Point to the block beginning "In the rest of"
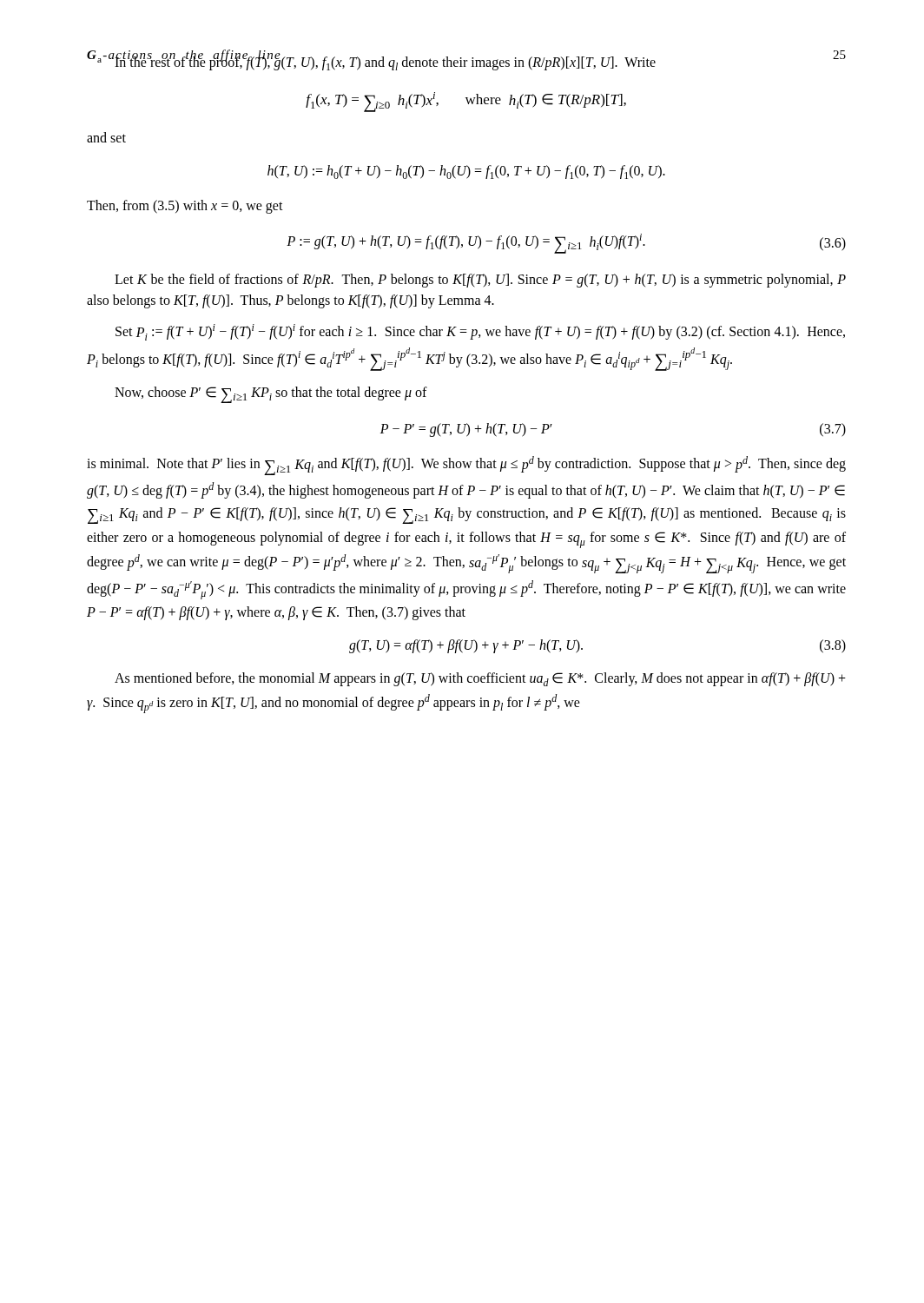The image size is (924, 1303). [x=466, y=64]
